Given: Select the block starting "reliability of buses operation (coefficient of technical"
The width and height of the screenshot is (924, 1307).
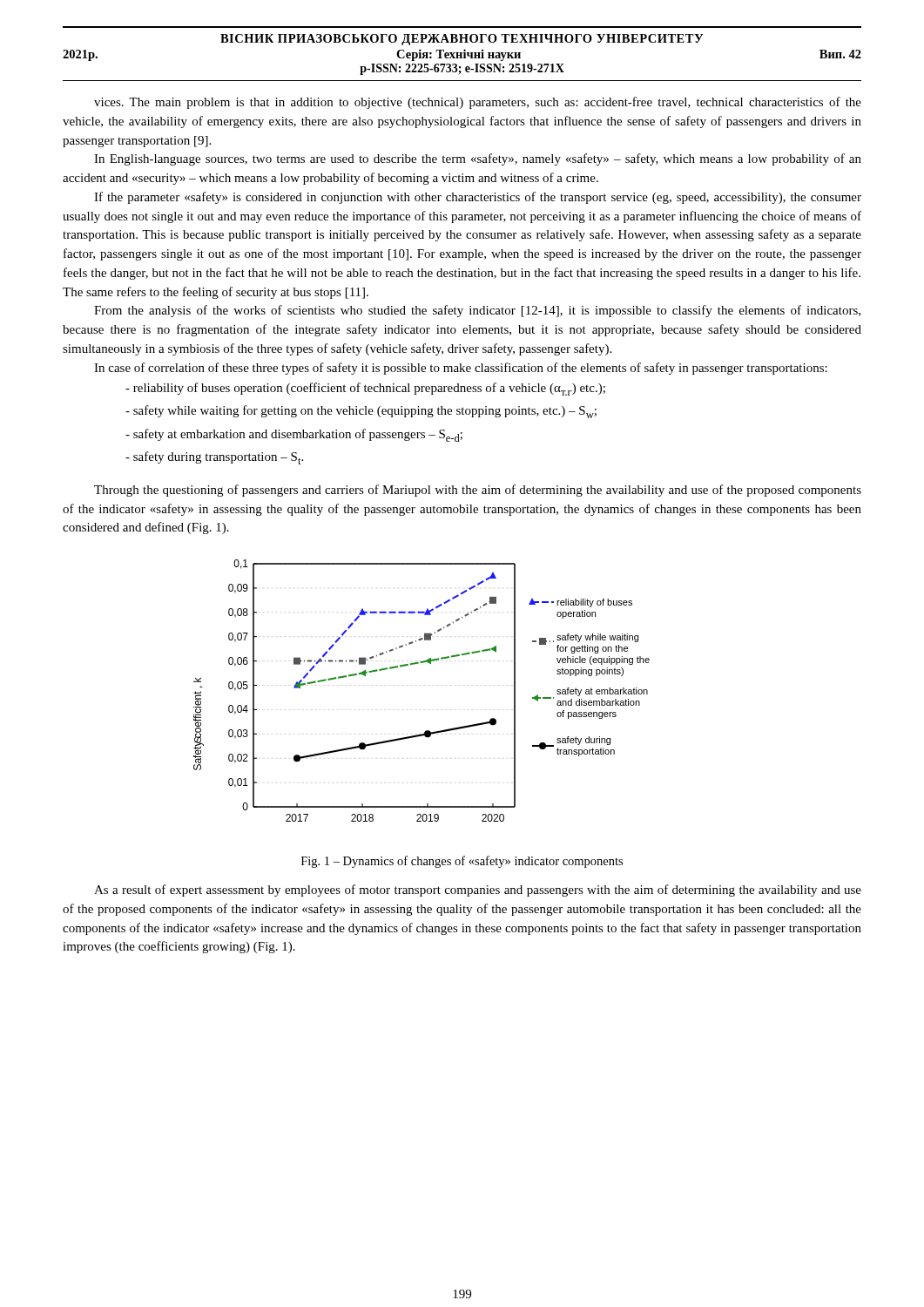Looking at the screenshot, I should [x=366, y=390].
